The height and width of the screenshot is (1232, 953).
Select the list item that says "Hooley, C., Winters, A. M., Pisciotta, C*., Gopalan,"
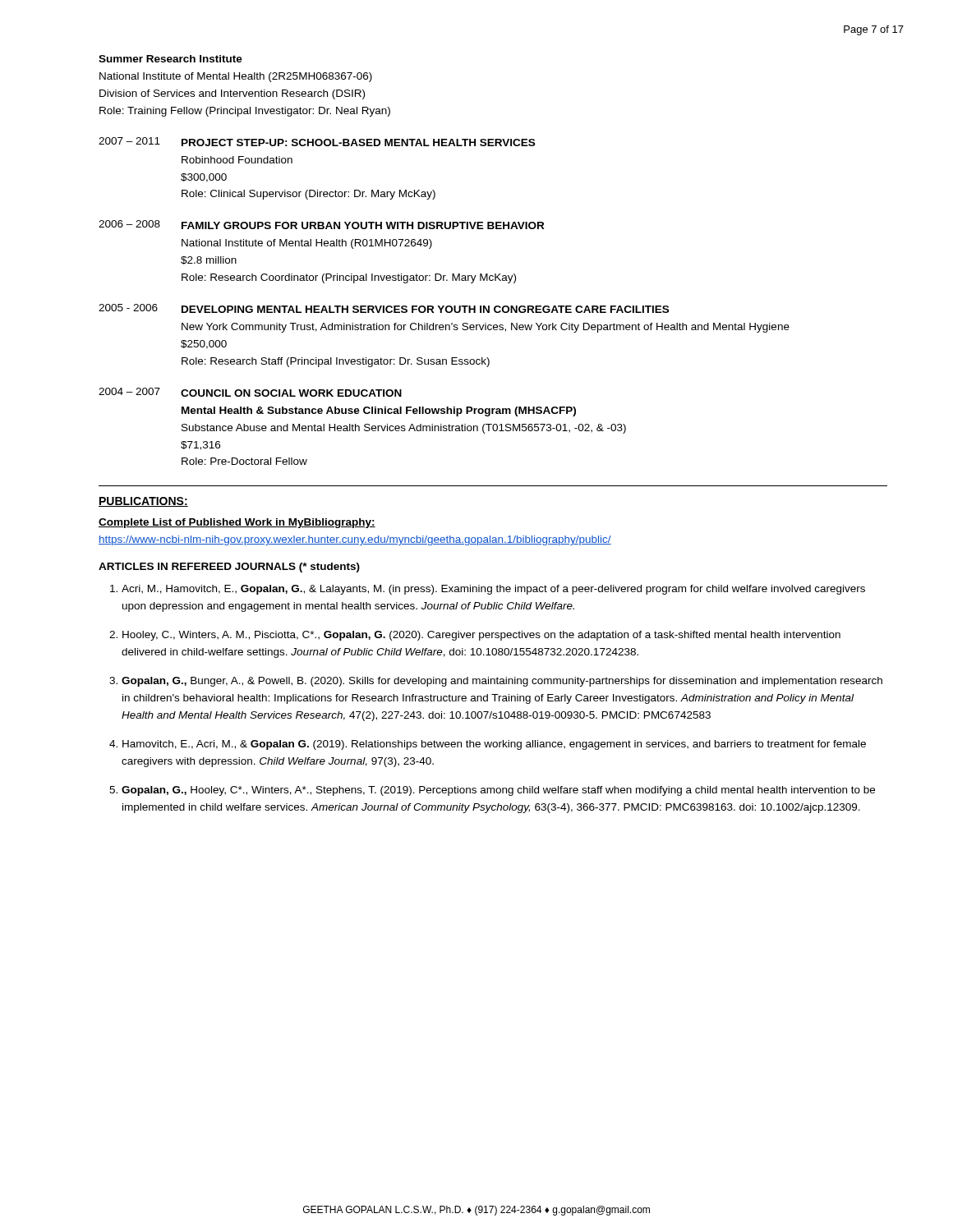coord(481,643)
